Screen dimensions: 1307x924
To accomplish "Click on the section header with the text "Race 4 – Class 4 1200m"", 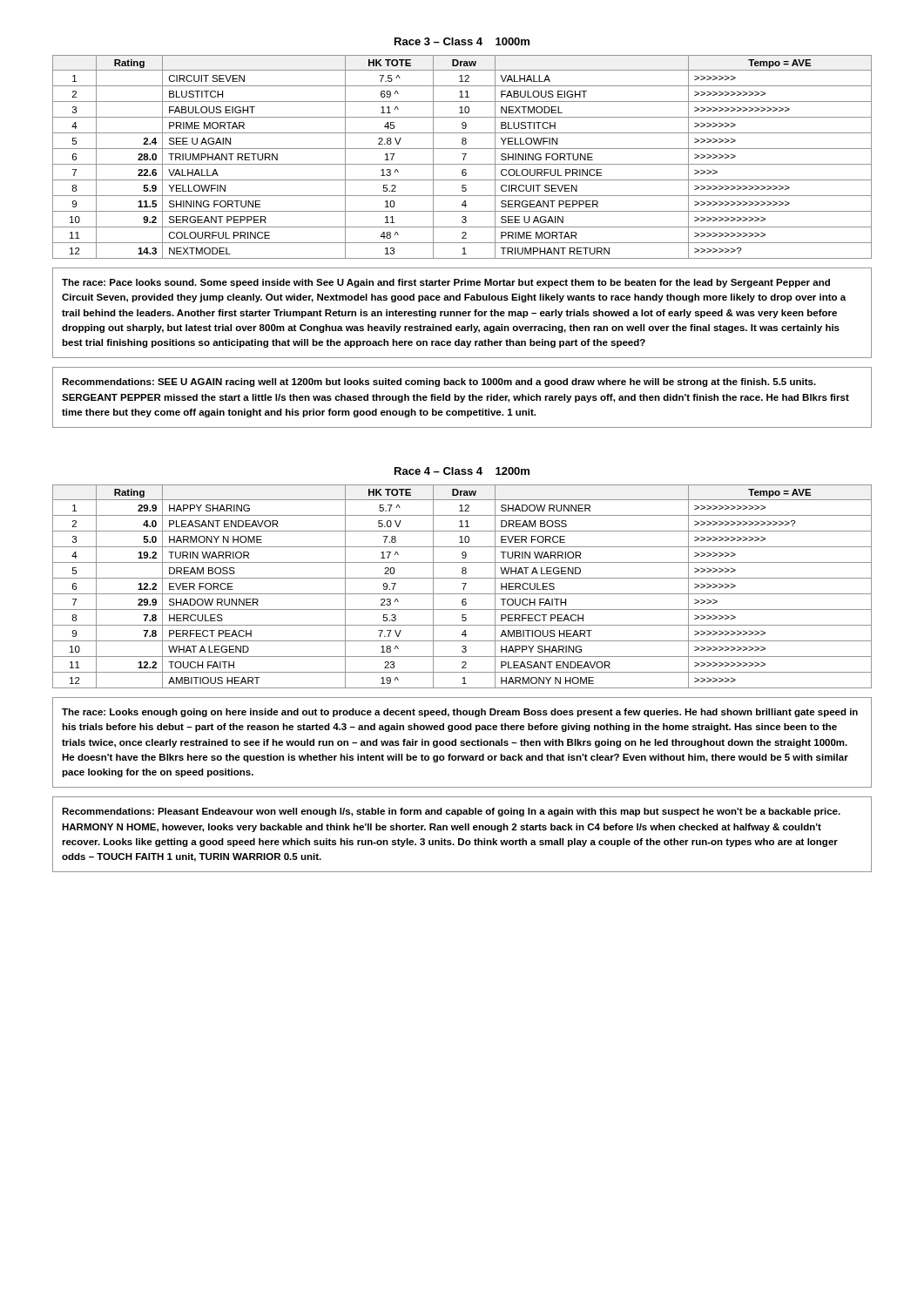I will (462, 471).
